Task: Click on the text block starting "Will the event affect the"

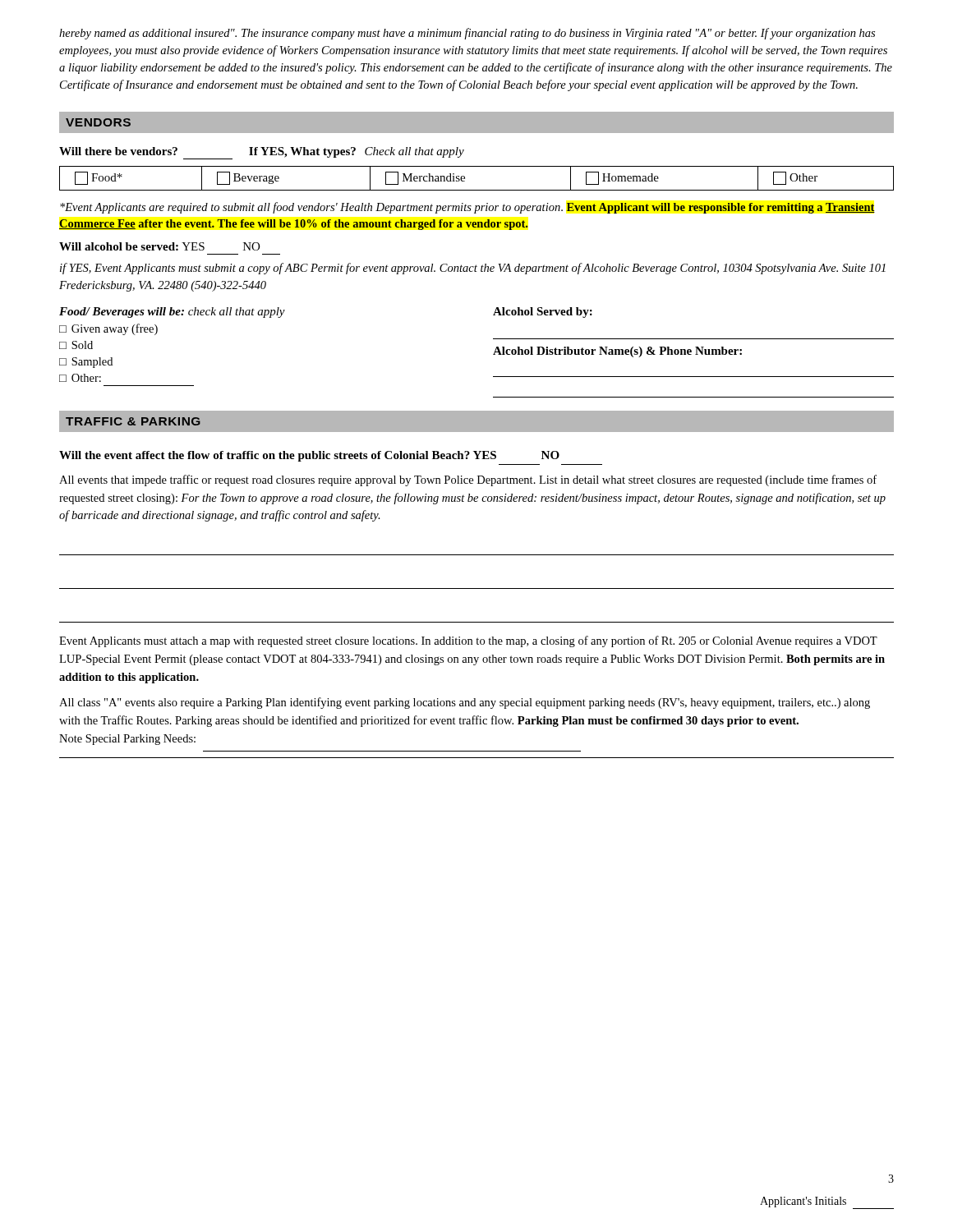Action: [331, 456]
